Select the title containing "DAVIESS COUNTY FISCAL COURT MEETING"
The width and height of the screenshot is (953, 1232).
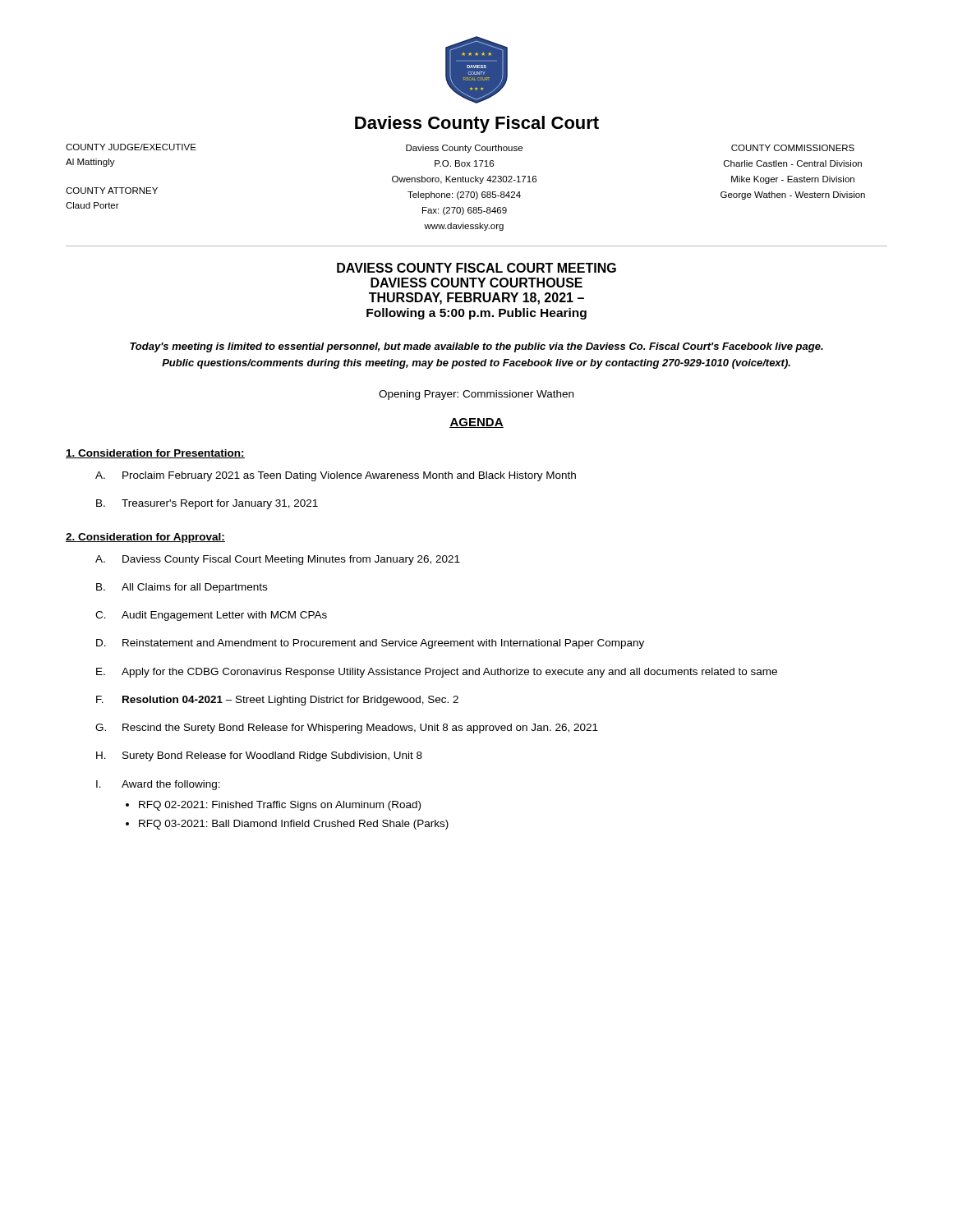click(476, 291)
